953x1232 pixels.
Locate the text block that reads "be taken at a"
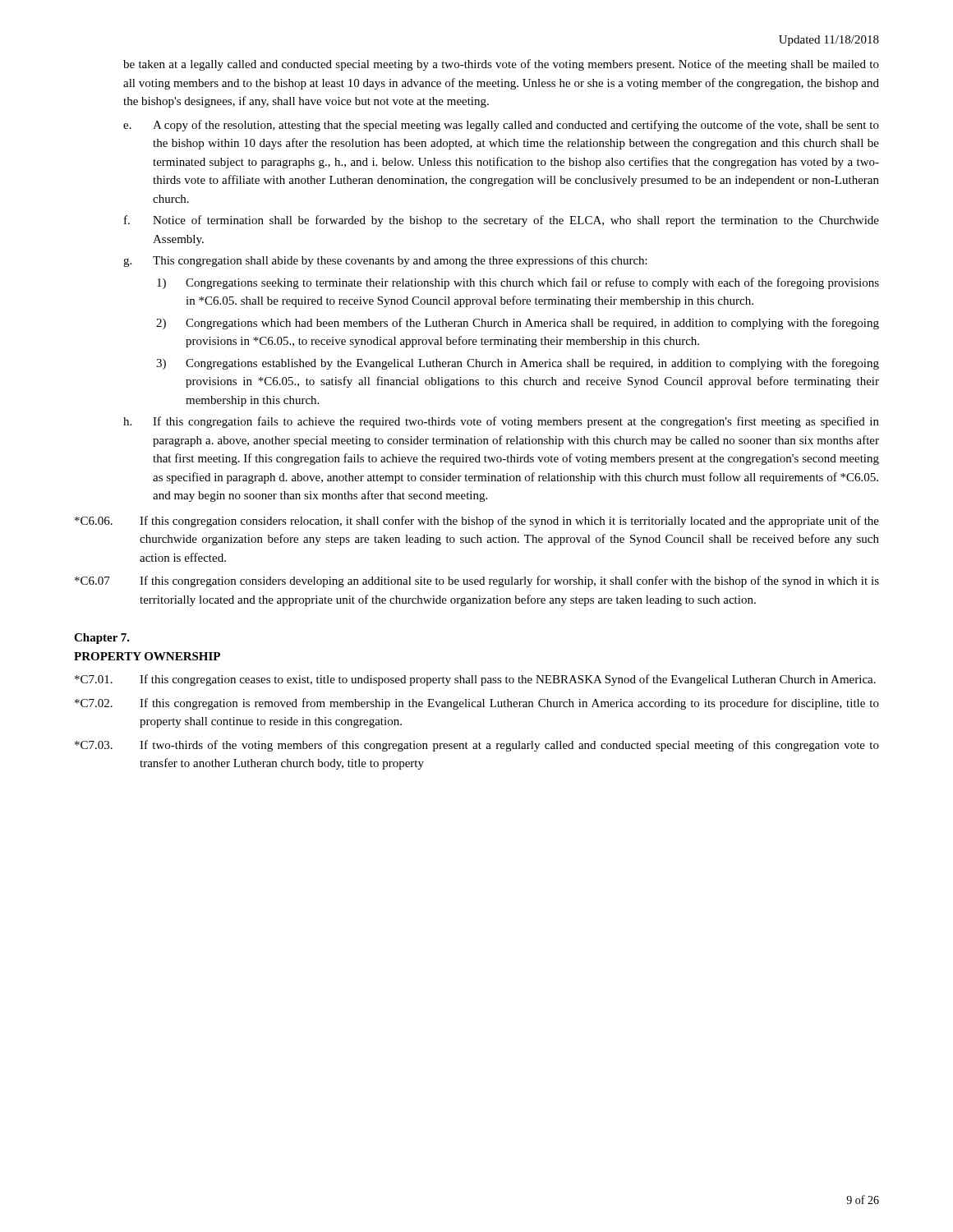pos(501,83)
